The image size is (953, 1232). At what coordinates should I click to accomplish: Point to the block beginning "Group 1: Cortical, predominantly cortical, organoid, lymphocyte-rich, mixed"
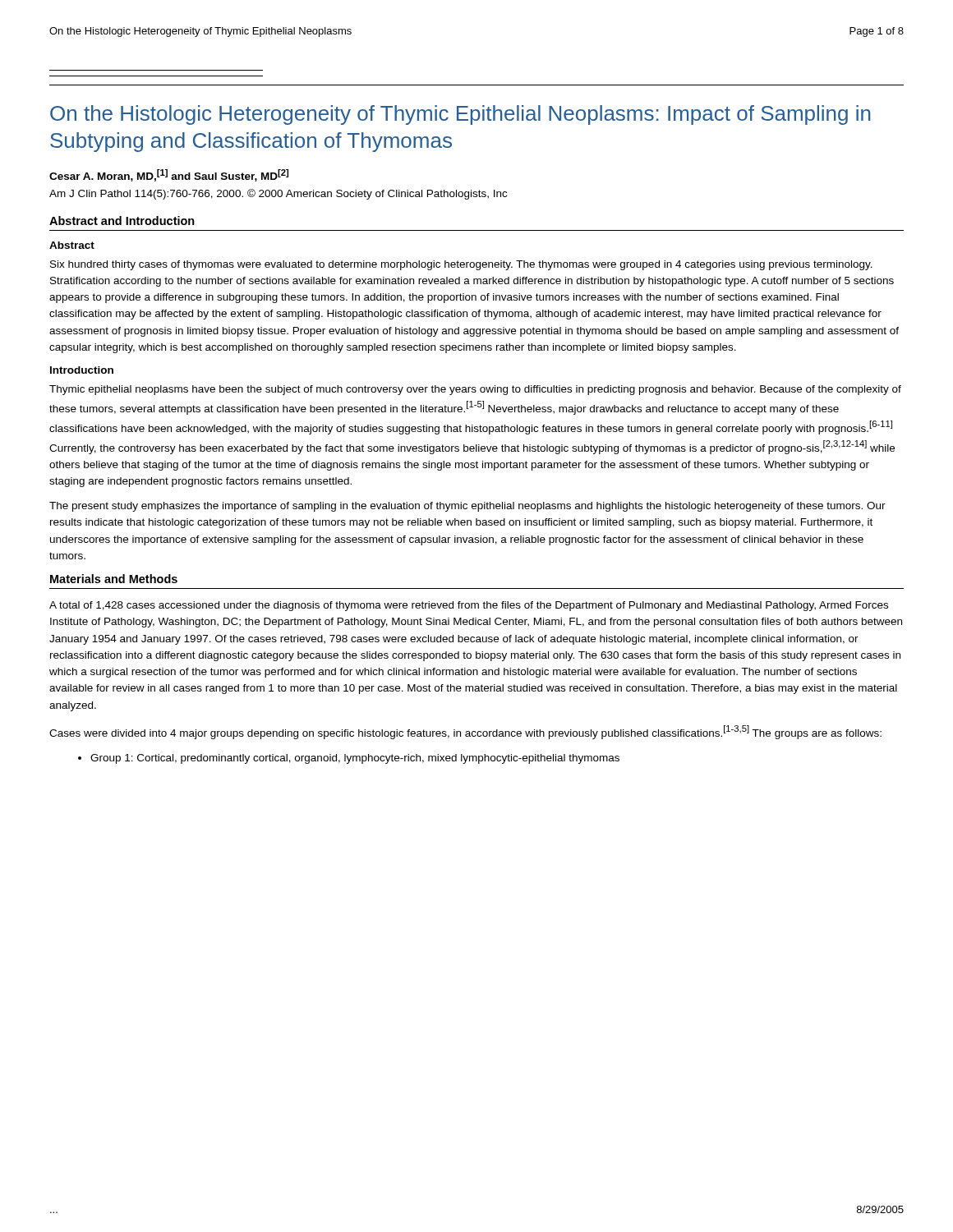point(355,757)
